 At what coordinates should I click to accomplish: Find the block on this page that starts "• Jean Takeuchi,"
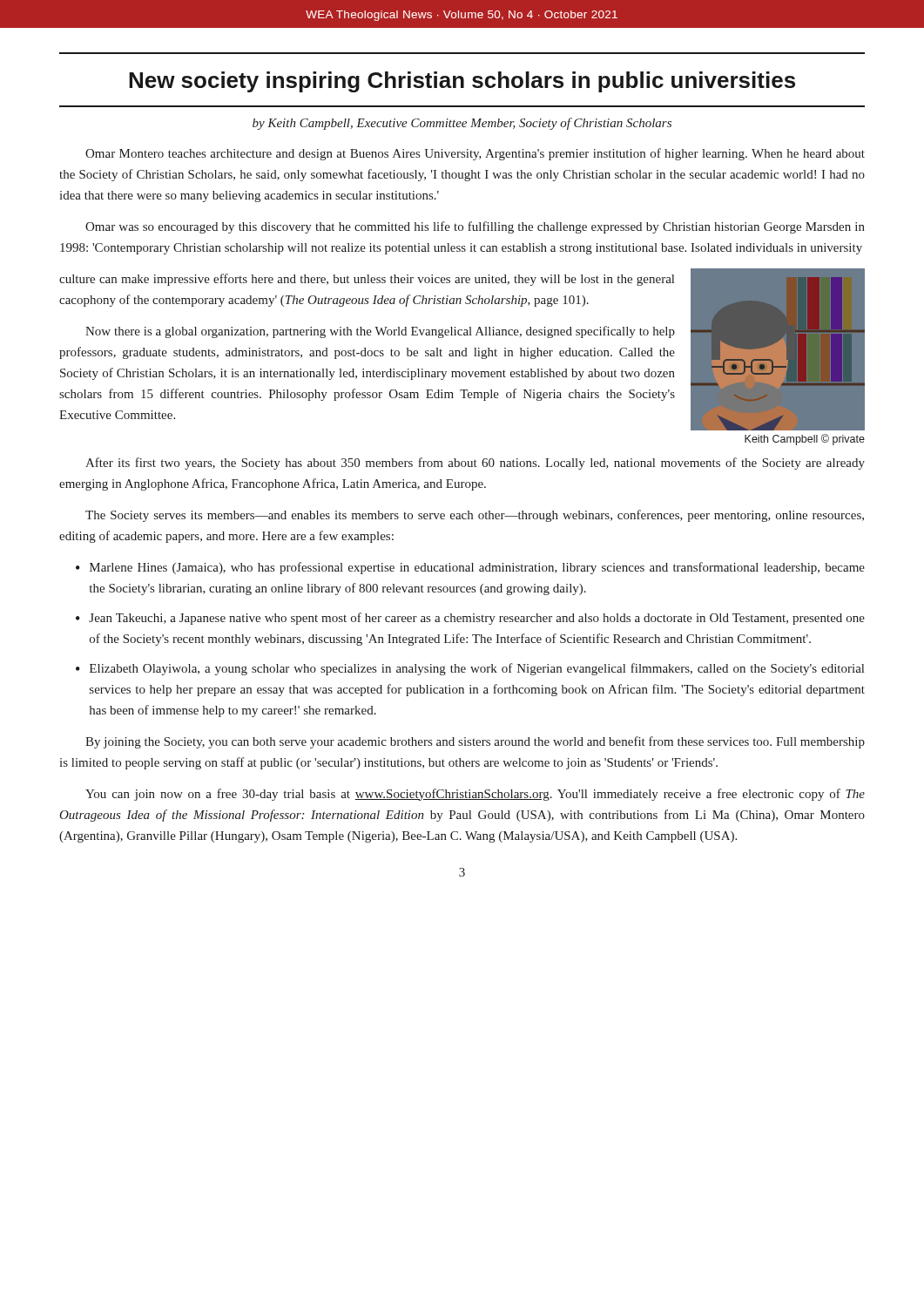[x=470, y=628]
